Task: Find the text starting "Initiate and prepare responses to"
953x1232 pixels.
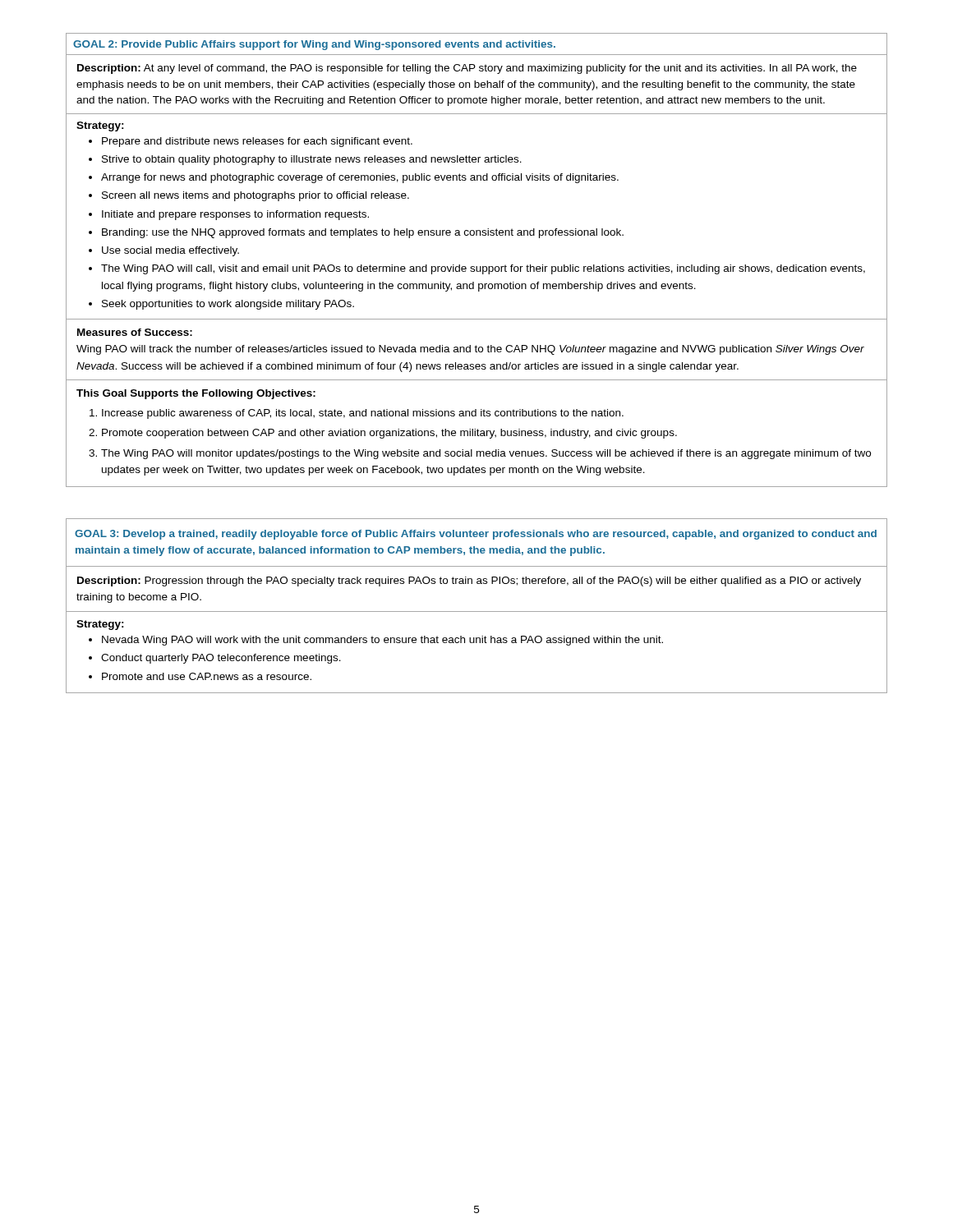Action: 235,214
